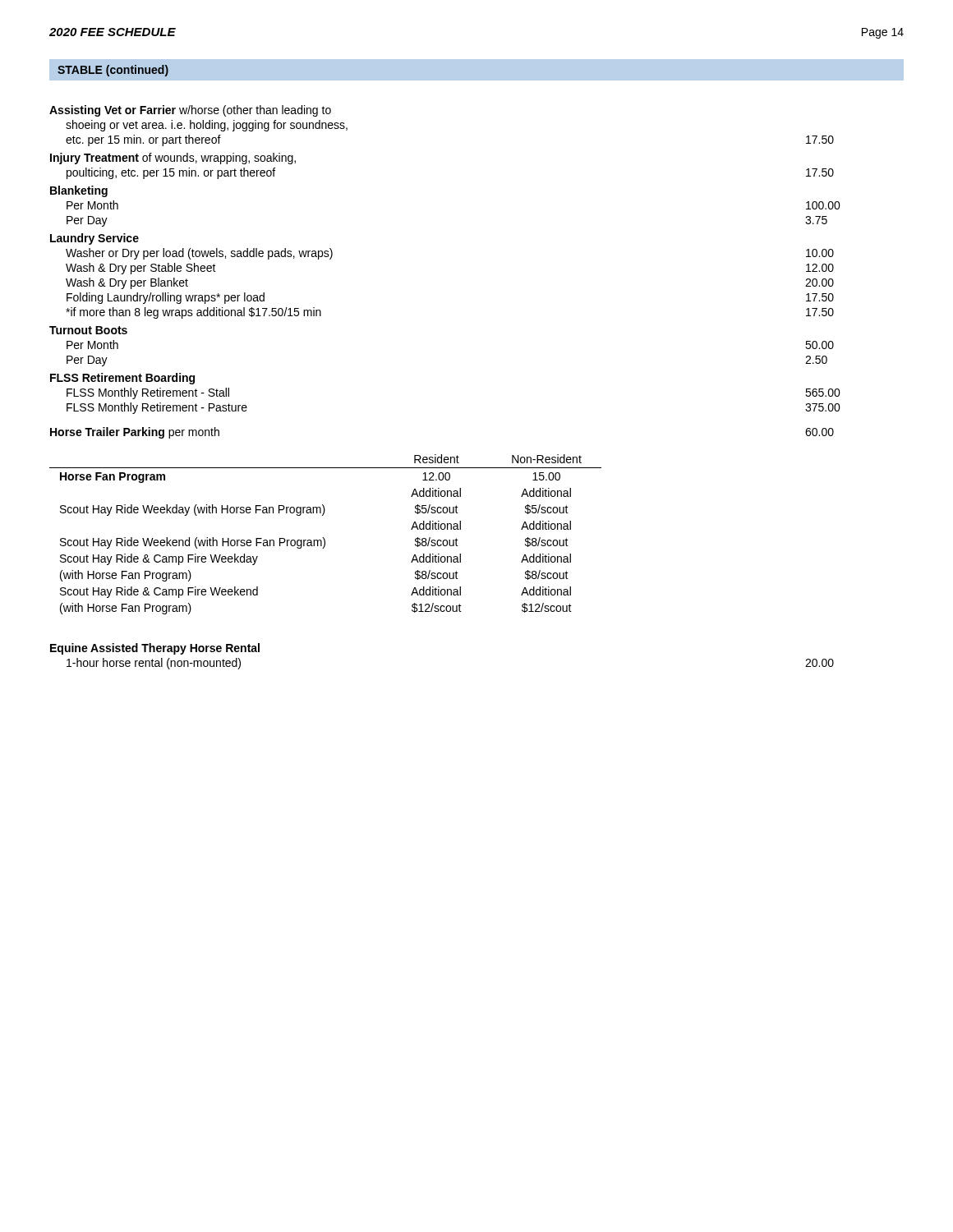Locate the text with the text "Blanketing Per Month 100.00 Per Day 3.75"

pos(79,191)
